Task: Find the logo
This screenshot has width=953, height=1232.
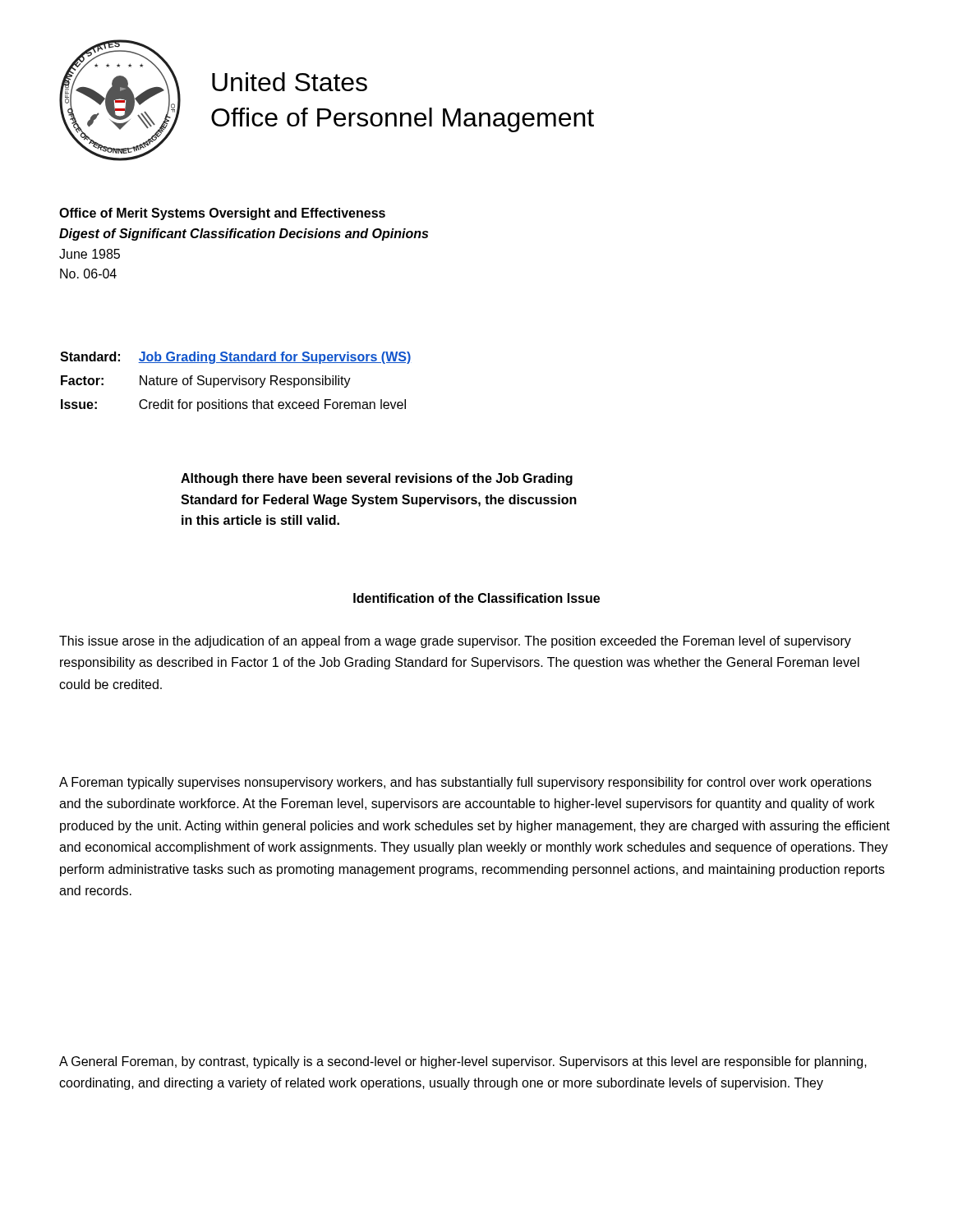Action: (120, 100)
